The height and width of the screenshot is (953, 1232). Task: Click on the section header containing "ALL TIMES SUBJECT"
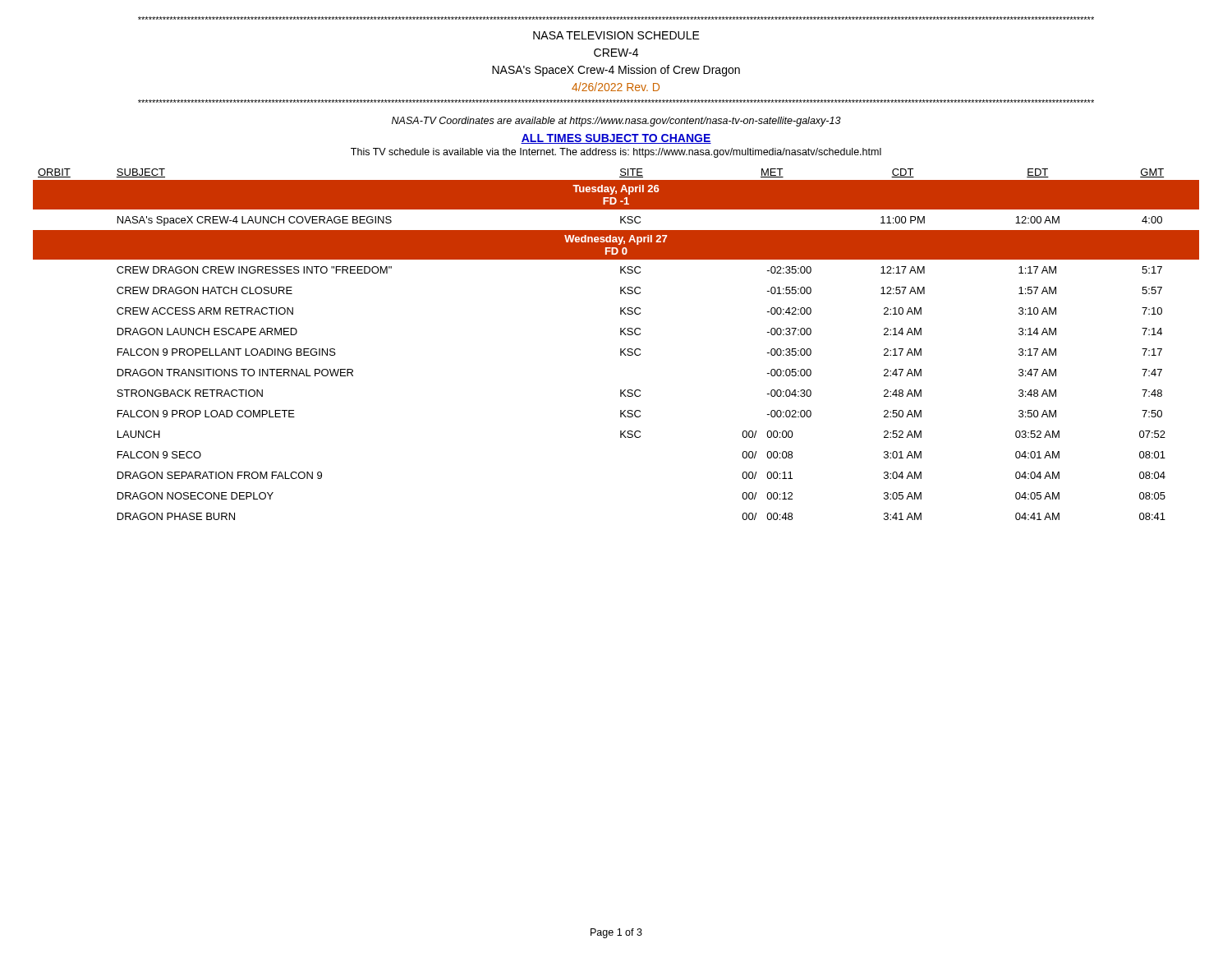[616, 138]
